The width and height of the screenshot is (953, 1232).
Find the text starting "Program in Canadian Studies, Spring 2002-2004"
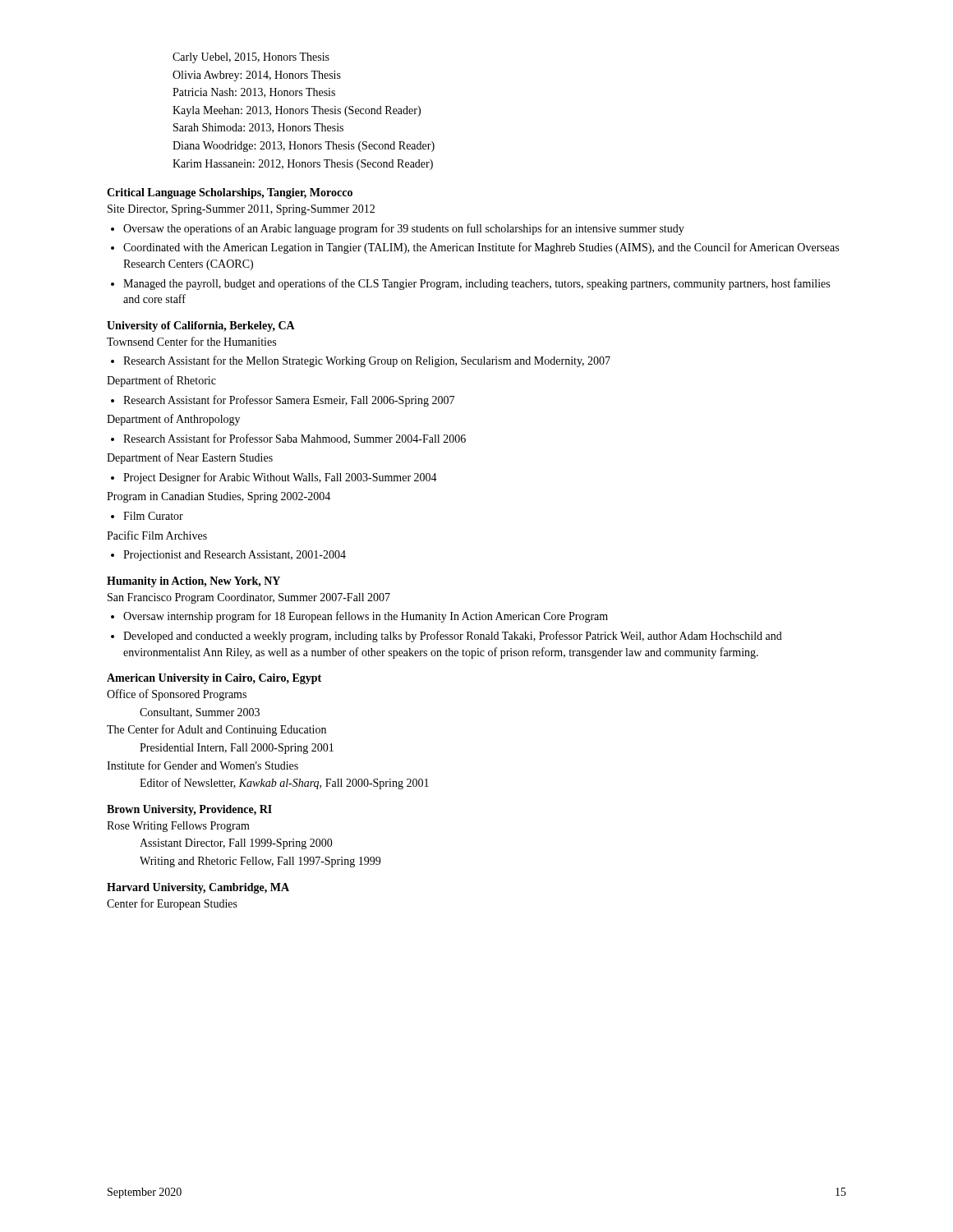(x=219, y=497)
